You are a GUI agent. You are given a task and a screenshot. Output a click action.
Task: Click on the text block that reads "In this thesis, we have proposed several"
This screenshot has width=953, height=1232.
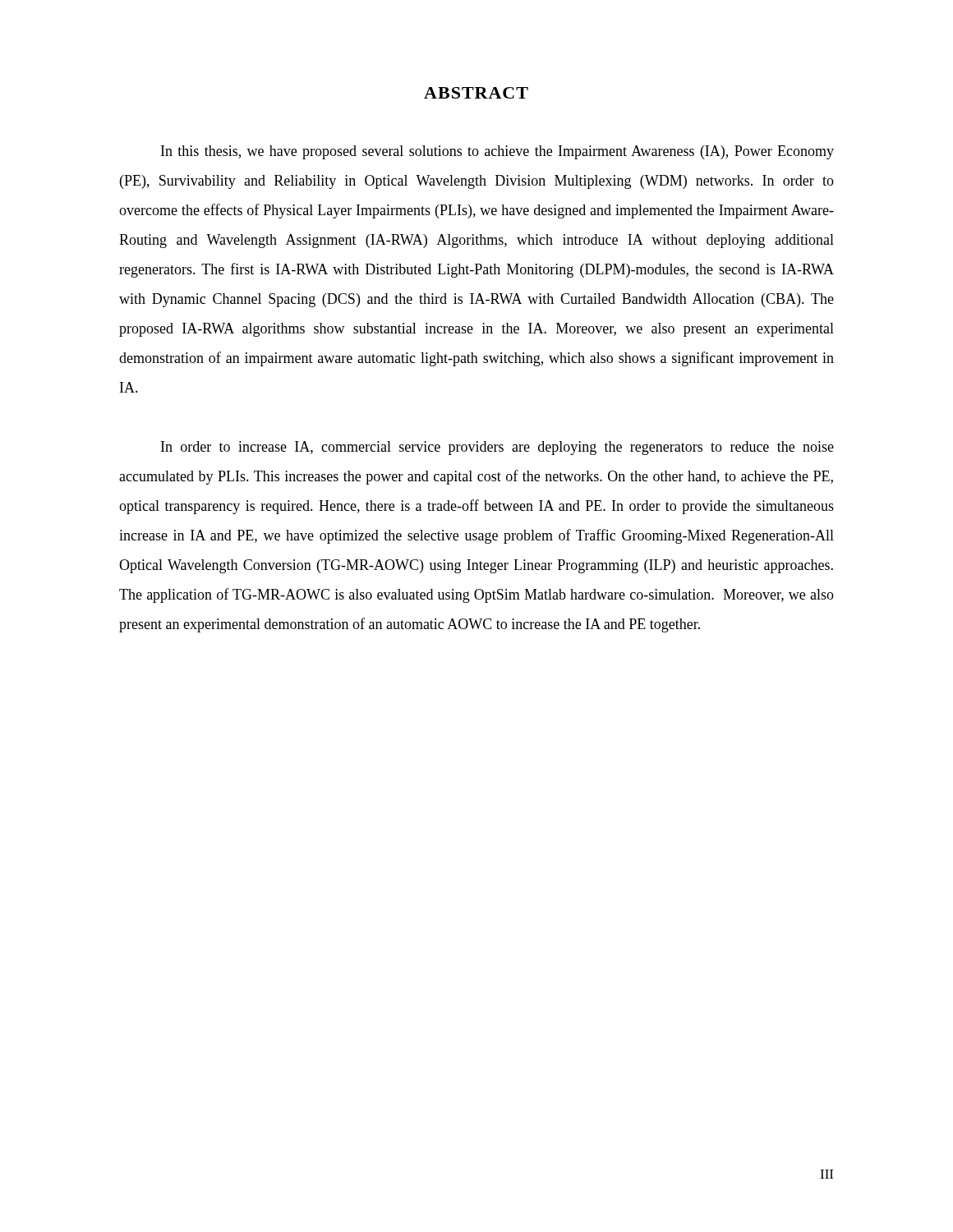tap(476, 269)
